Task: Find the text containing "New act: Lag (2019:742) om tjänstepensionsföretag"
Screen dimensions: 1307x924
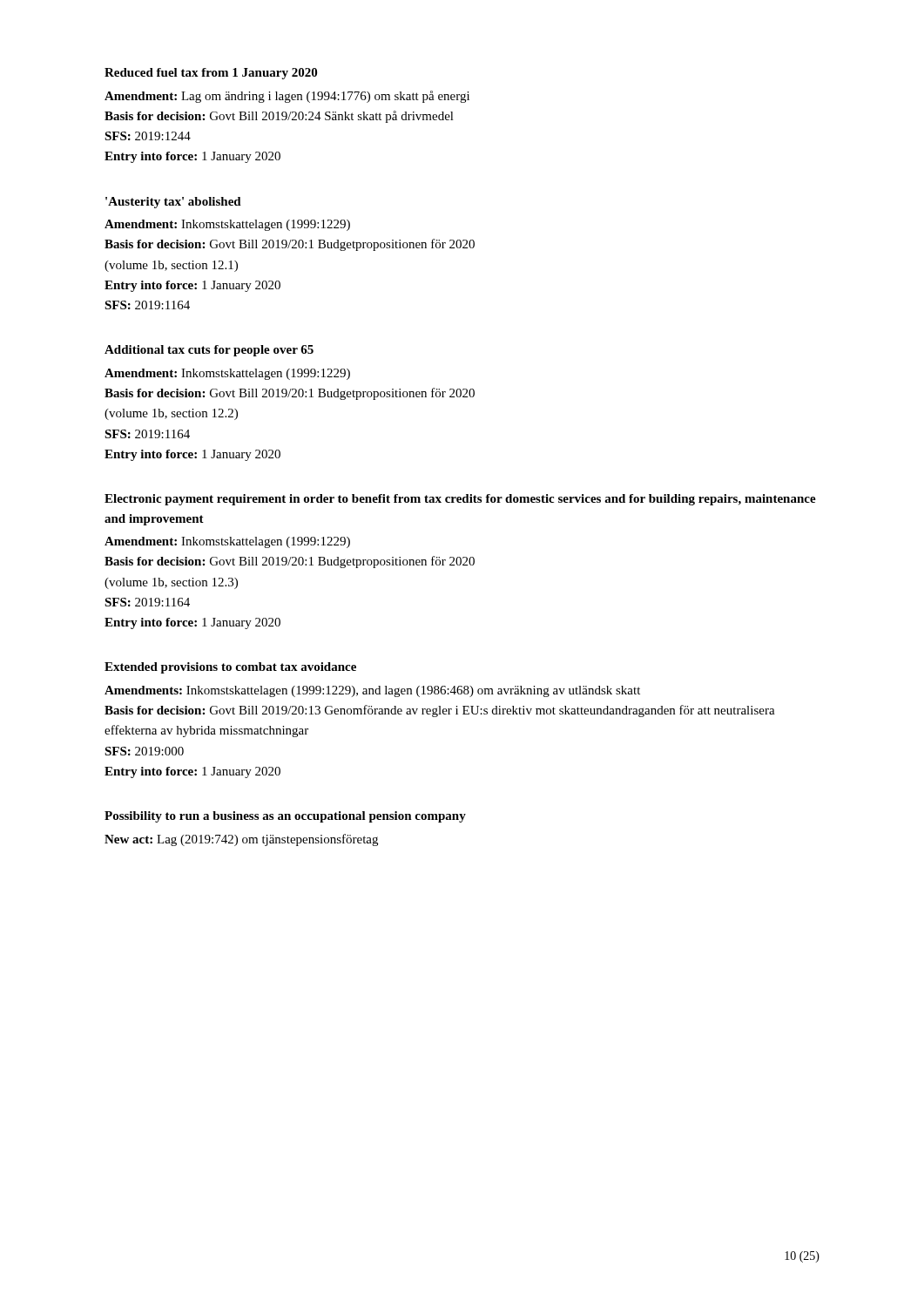Action: click(241, 839)
